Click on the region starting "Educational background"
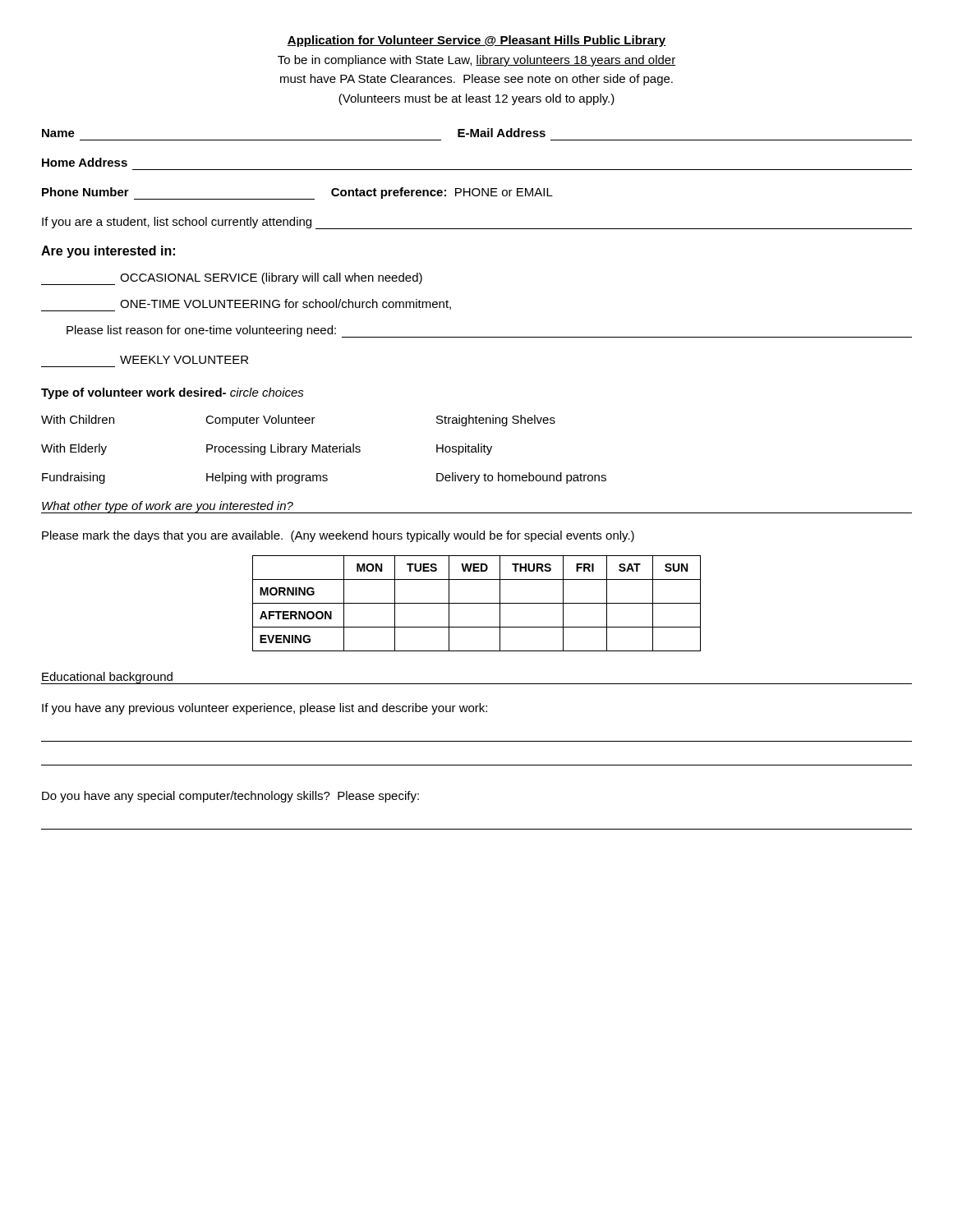953x1232 pixels. click(x=476, y=676)
